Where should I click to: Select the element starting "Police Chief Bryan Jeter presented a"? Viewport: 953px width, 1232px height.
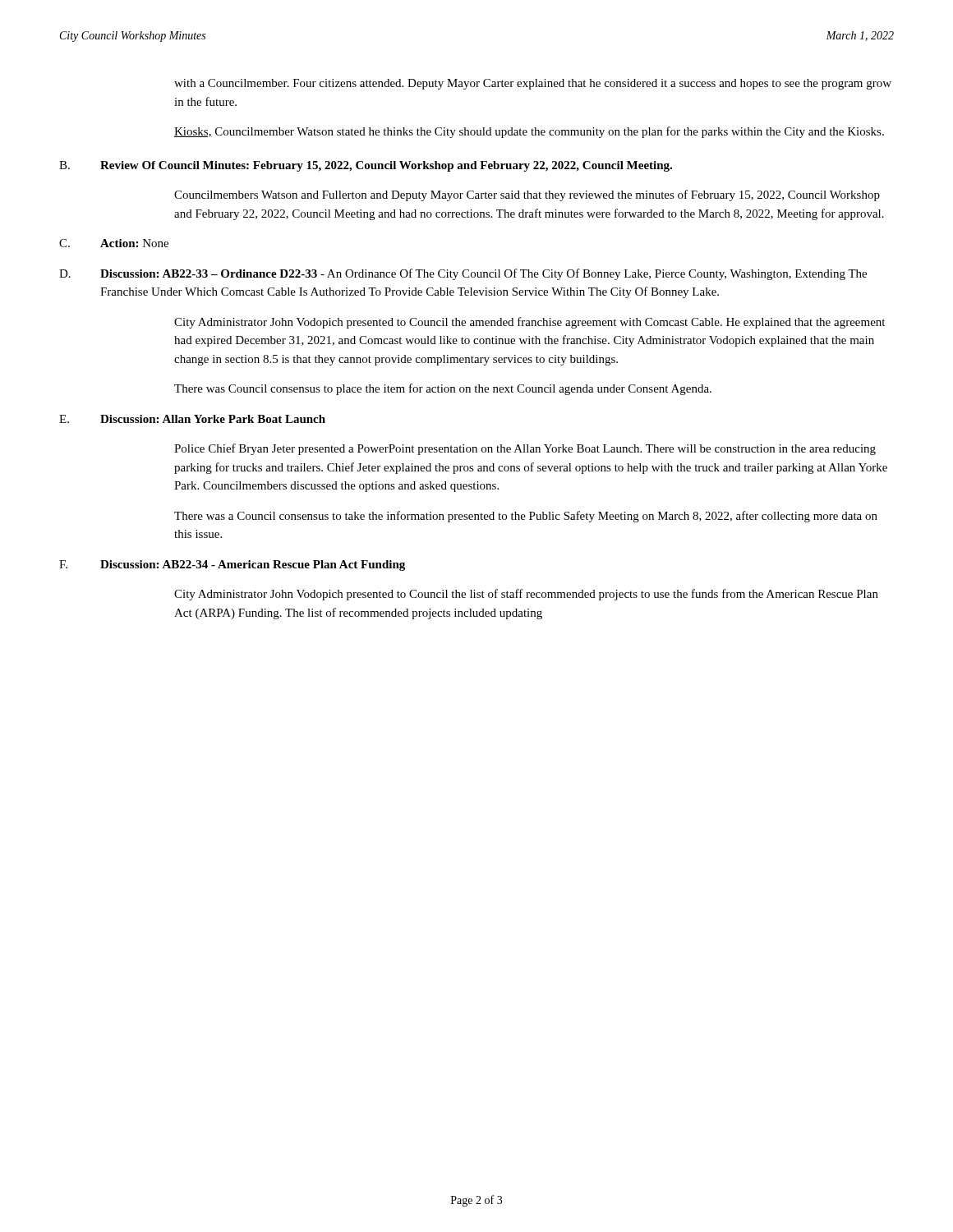coord(531,467)
